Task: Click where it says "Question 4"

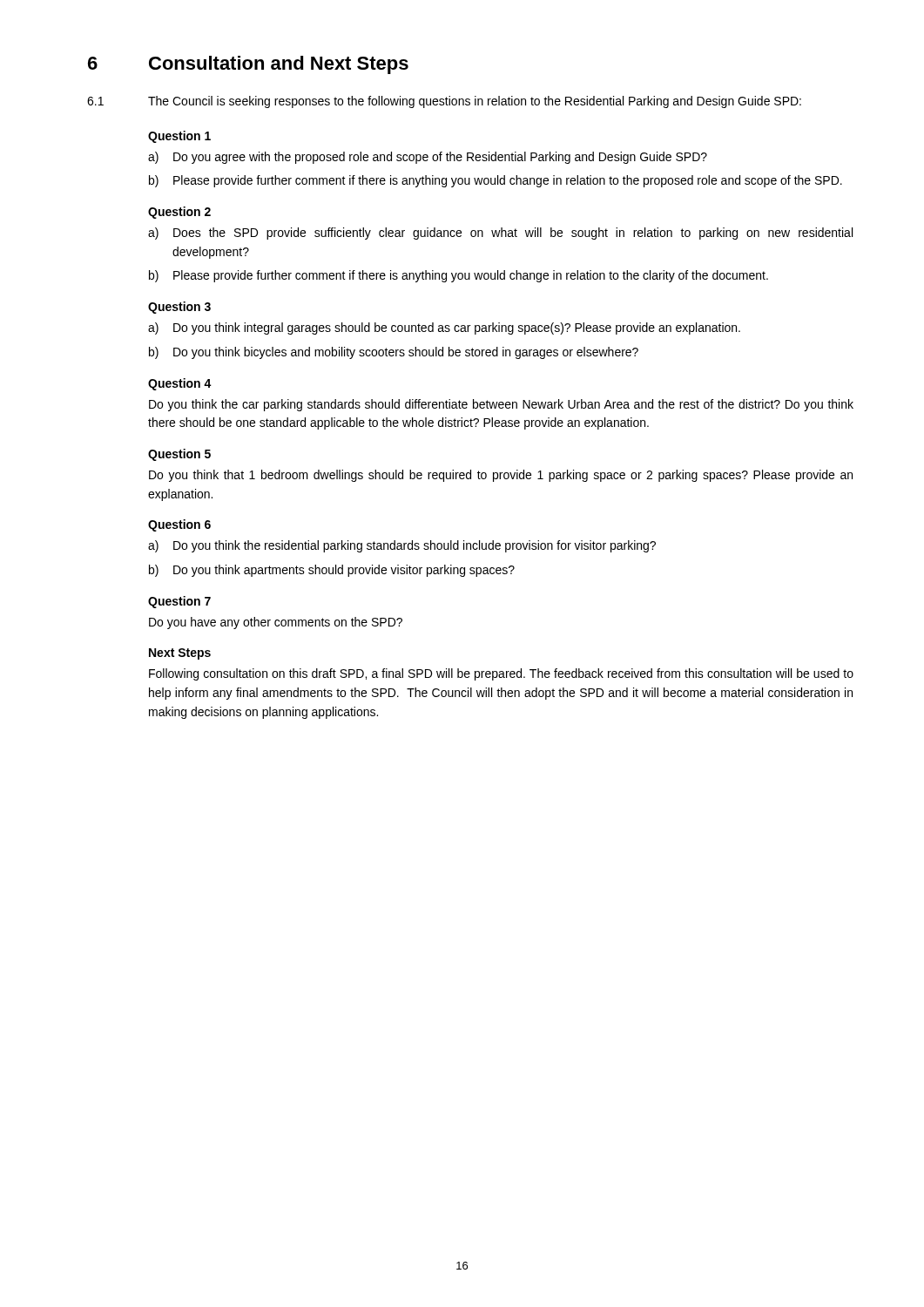Action: (180, 384)
